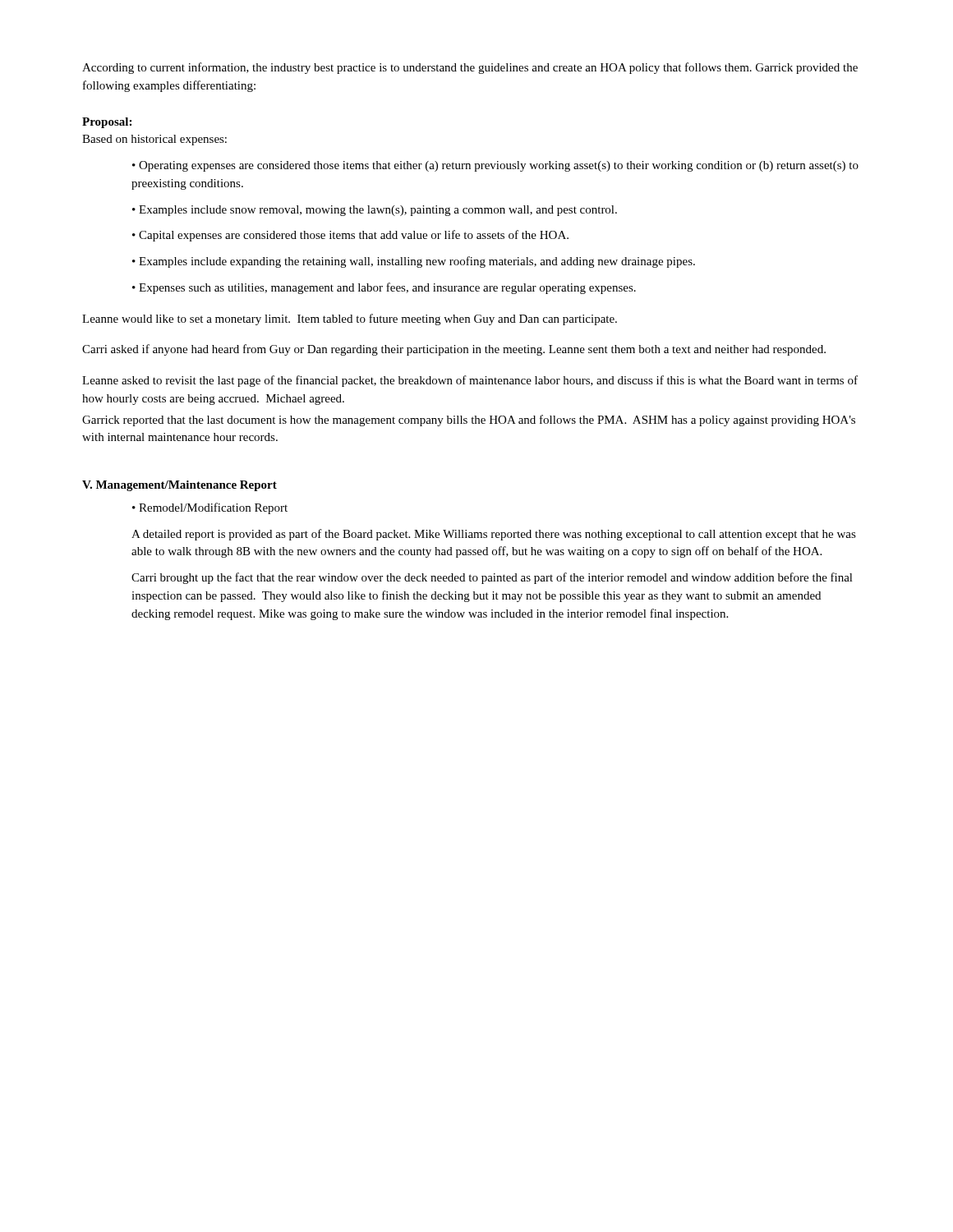Find the text block that says "According to current information, the industry"
Screen dimensions: 1232x953
[x=470, y=76]
